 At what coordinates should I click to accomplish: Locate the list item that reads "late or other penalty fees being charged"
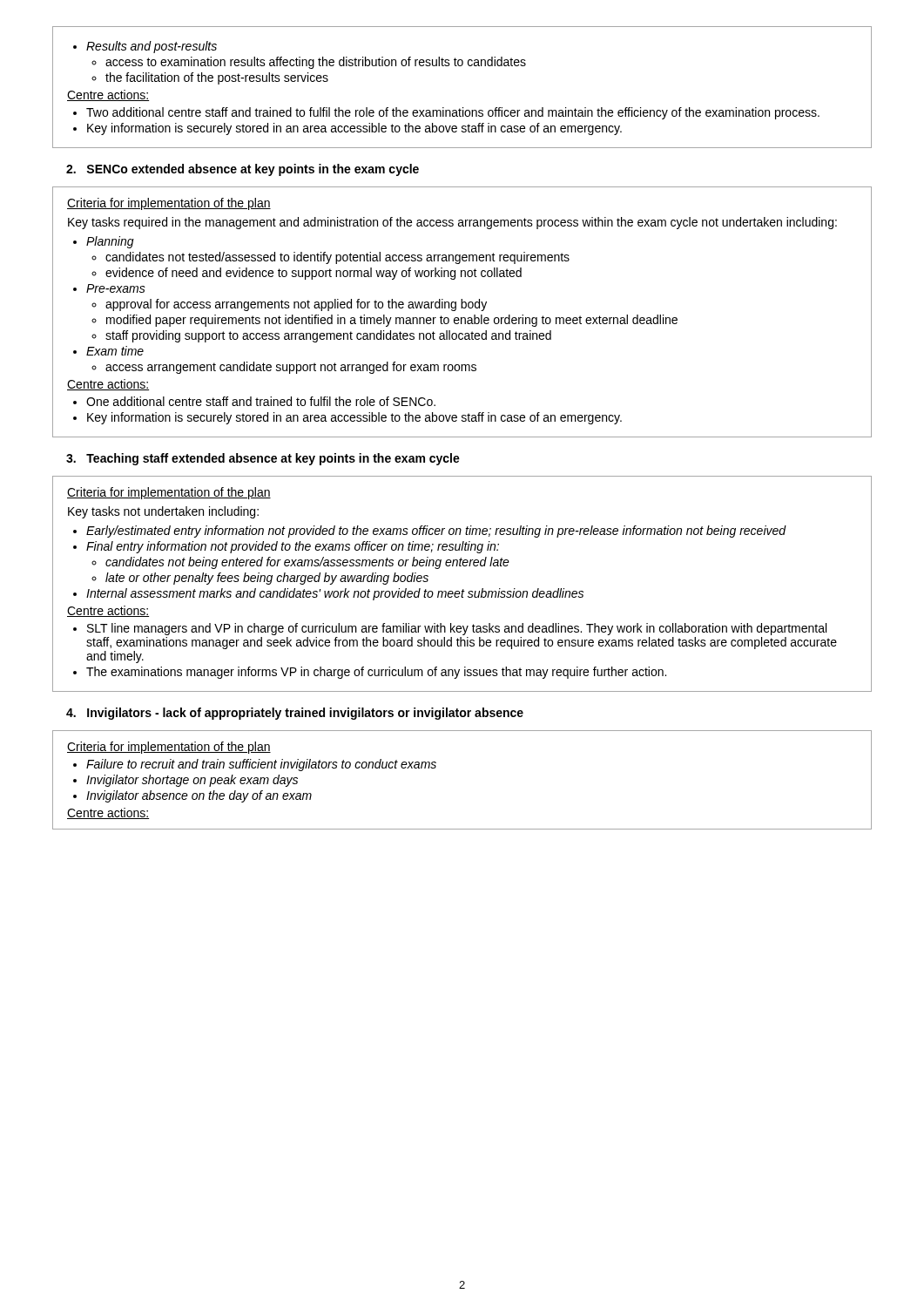pos(267,578)
